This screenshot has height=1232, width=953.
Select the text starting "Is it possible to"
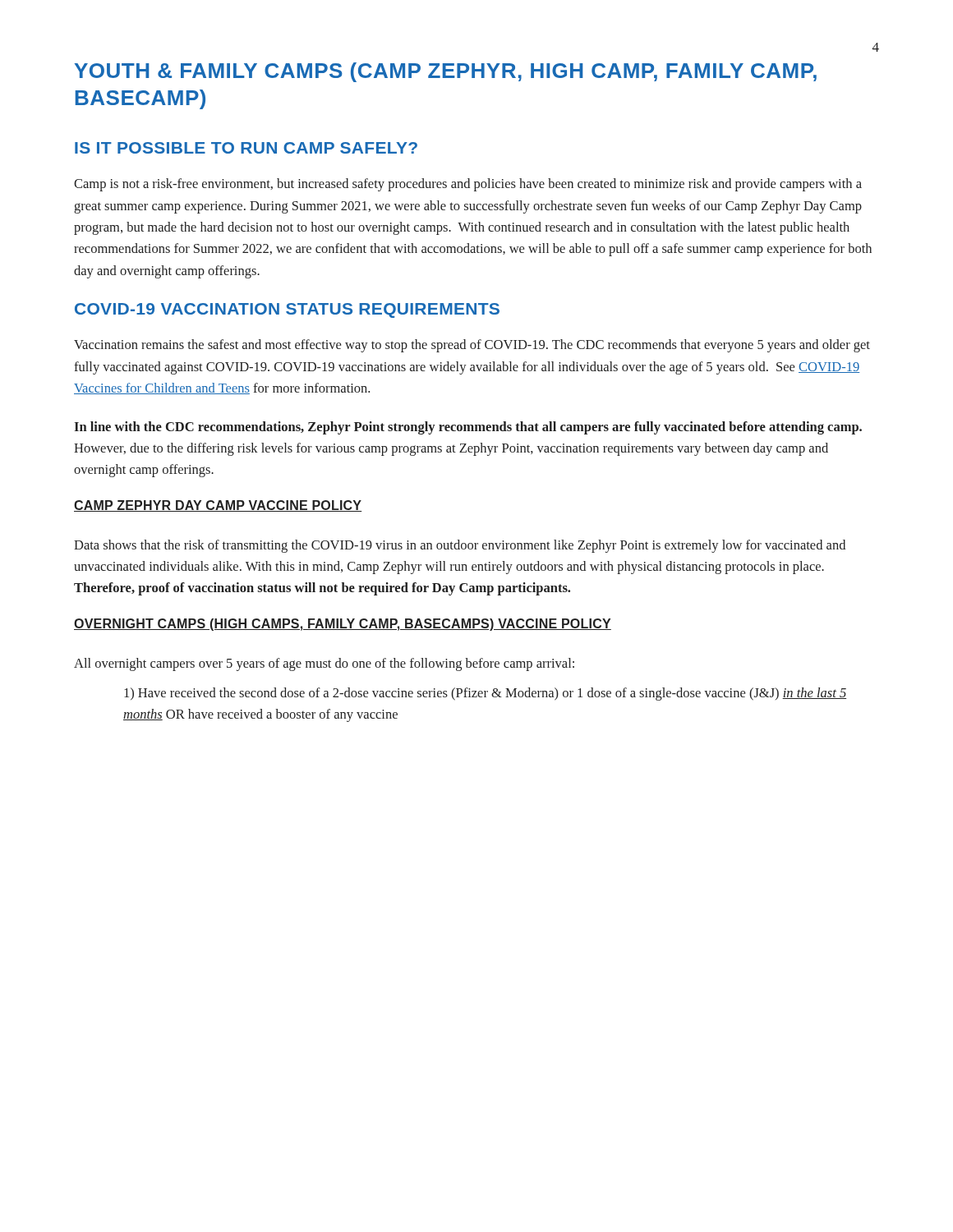tap(246, 147)
